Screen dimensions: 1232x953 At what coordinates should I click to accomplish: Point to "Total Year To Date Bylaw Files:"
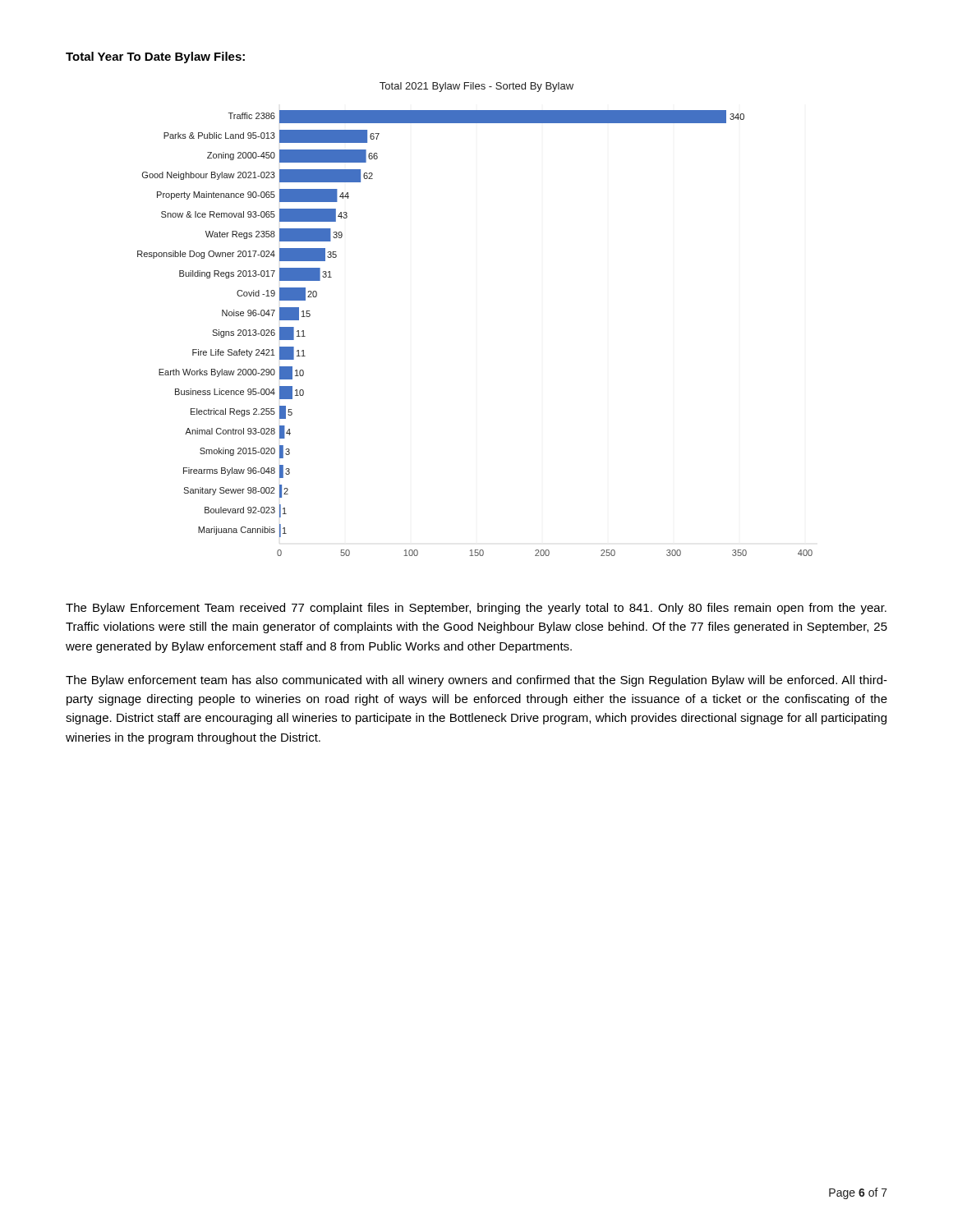click(156, 56)
